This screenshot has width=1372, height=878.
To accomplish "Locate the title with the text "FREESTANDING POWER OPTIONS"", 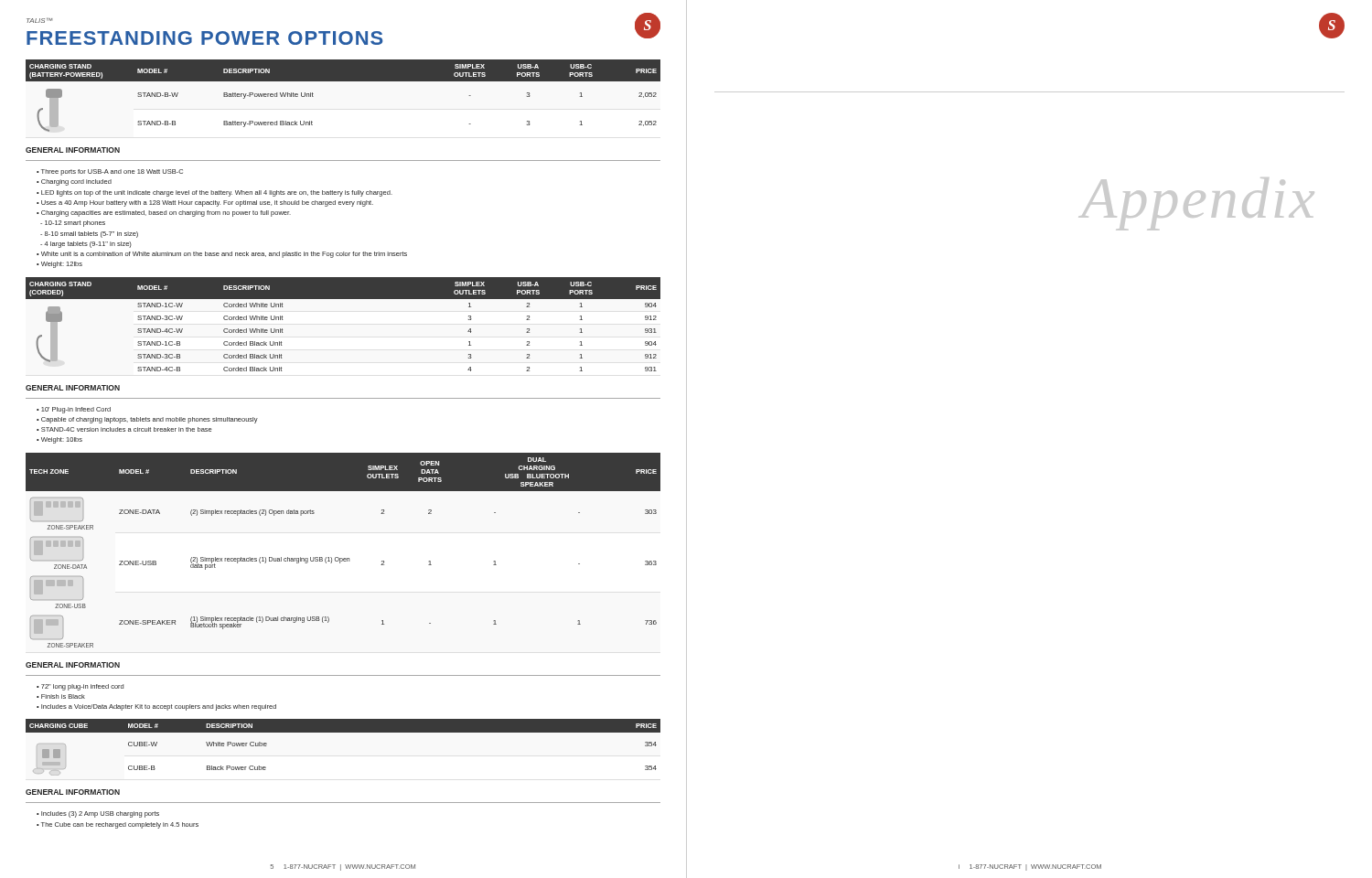I will [205, 38].
